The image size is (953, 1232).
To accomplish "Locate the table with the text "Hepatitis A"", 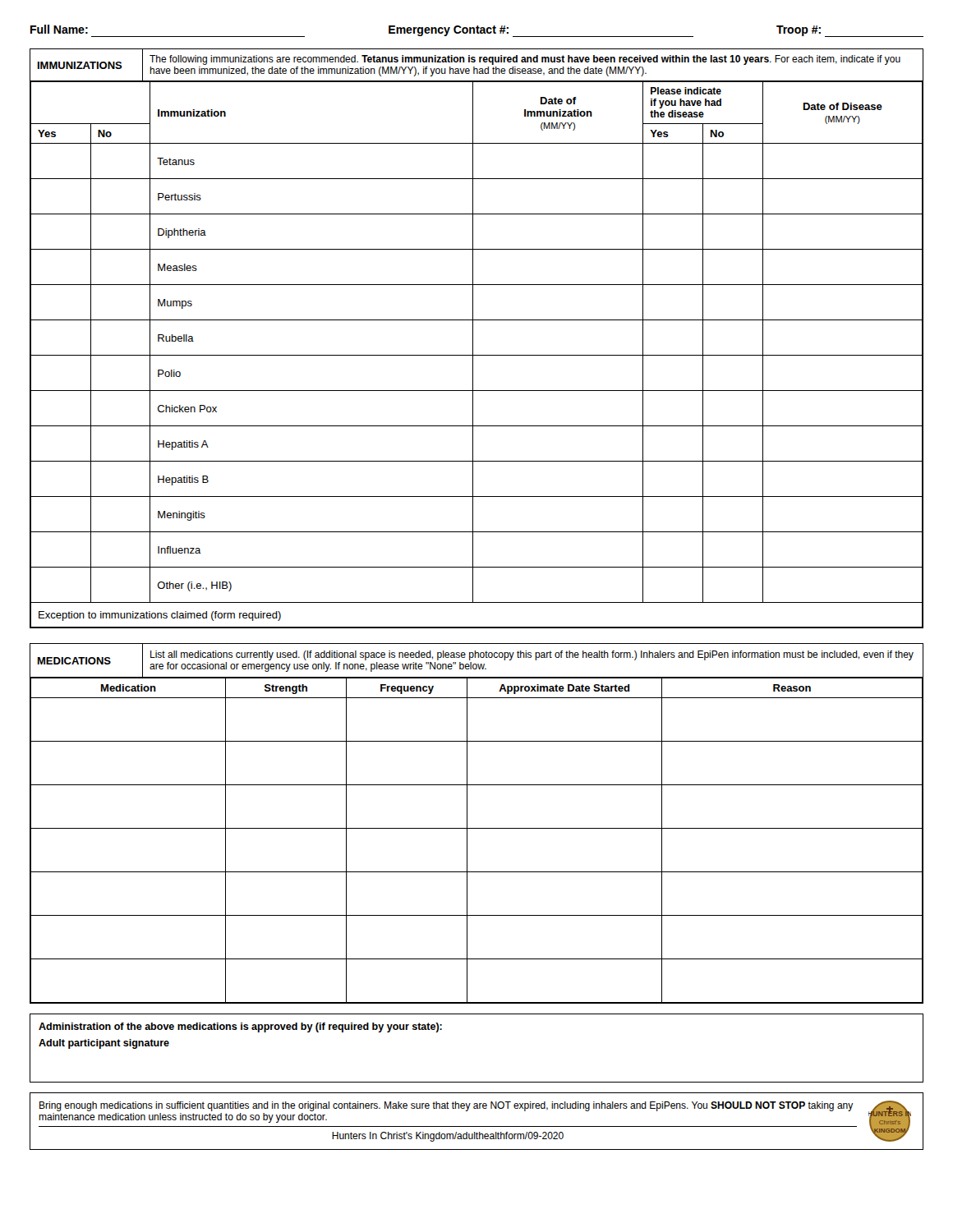I will 476,338.
